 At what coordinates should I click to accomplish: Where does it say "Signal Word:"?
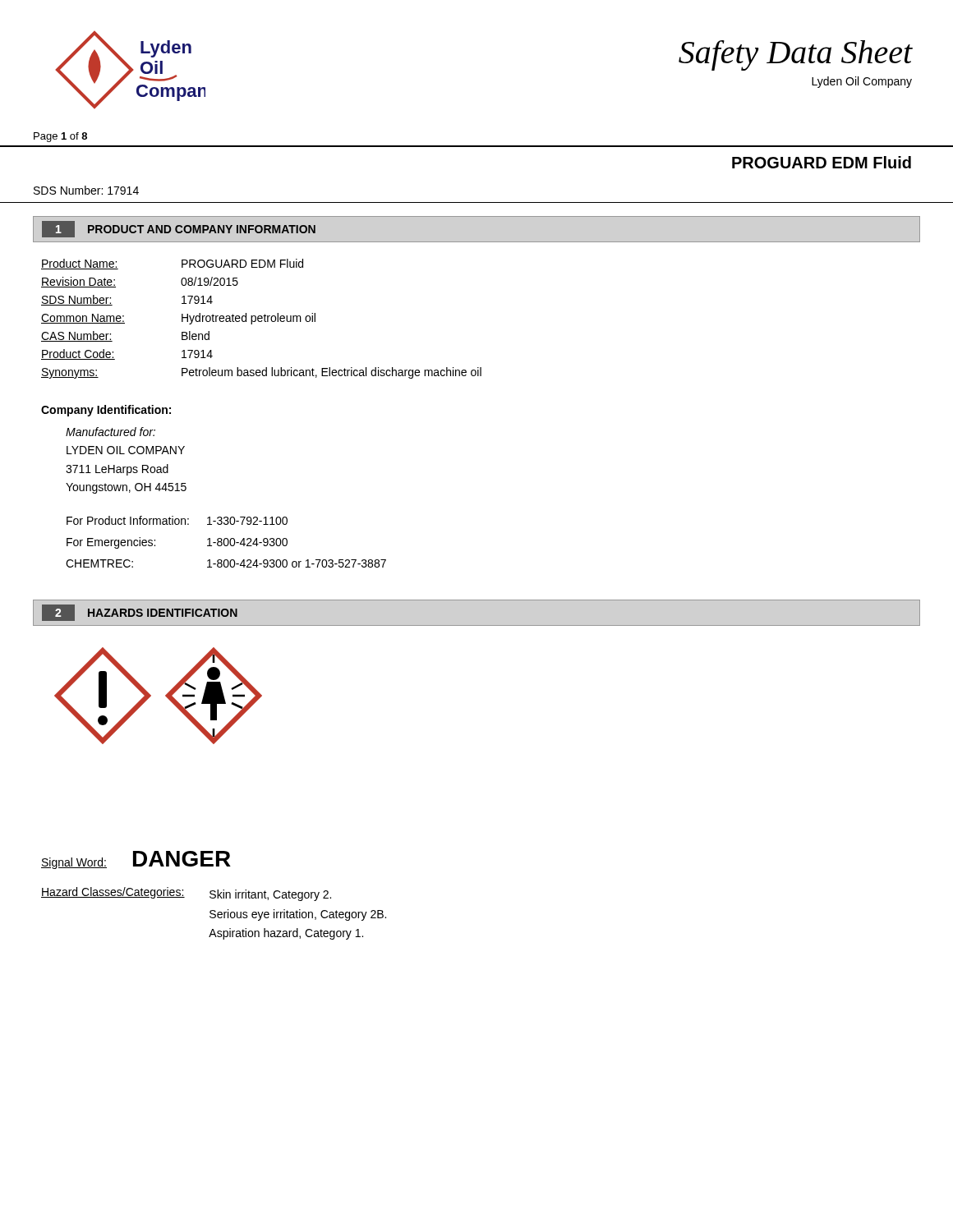(x=74, y=862)
